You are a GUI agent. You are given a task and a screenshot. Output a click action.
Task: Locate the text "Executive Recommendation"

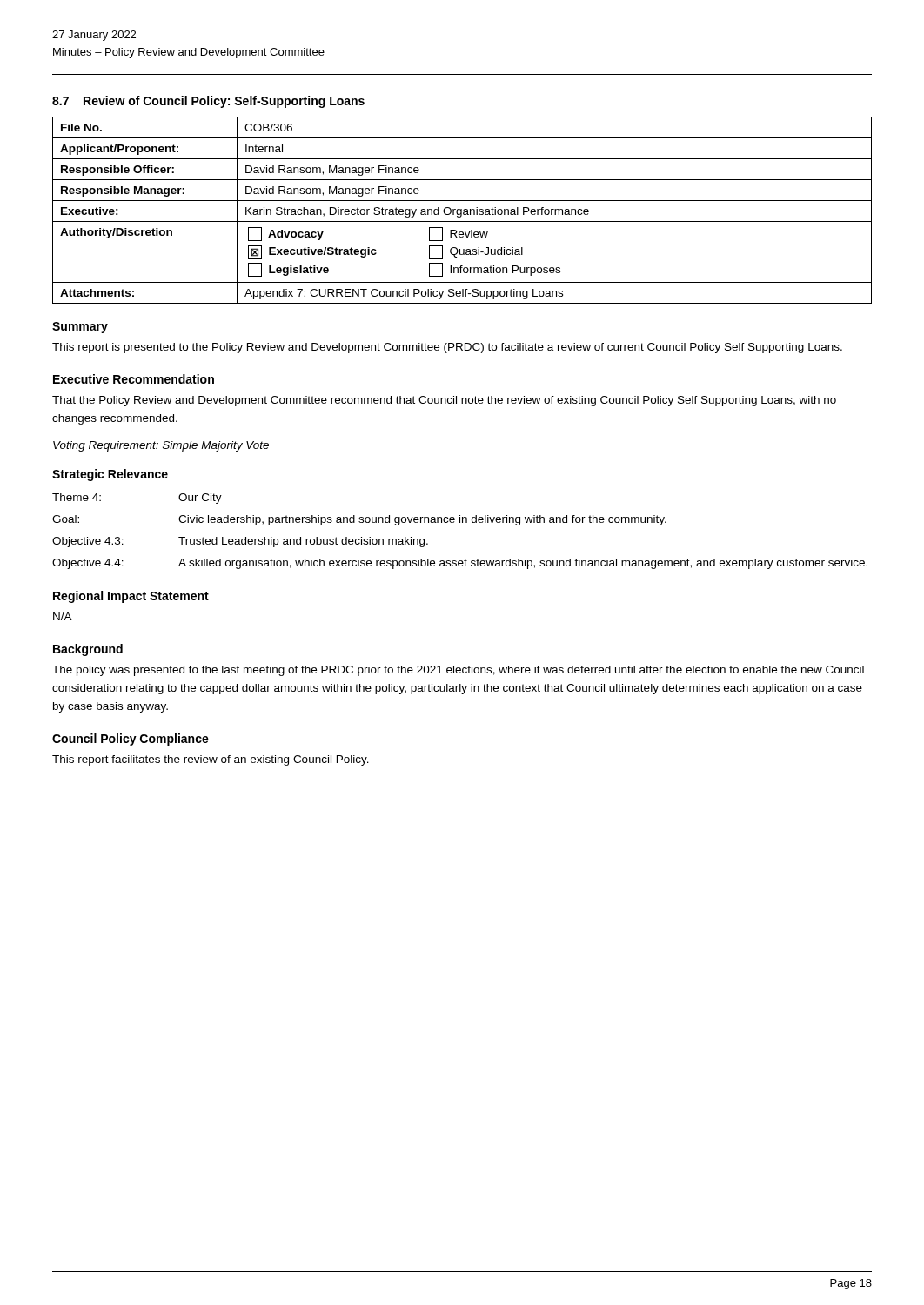coord(133,380)
